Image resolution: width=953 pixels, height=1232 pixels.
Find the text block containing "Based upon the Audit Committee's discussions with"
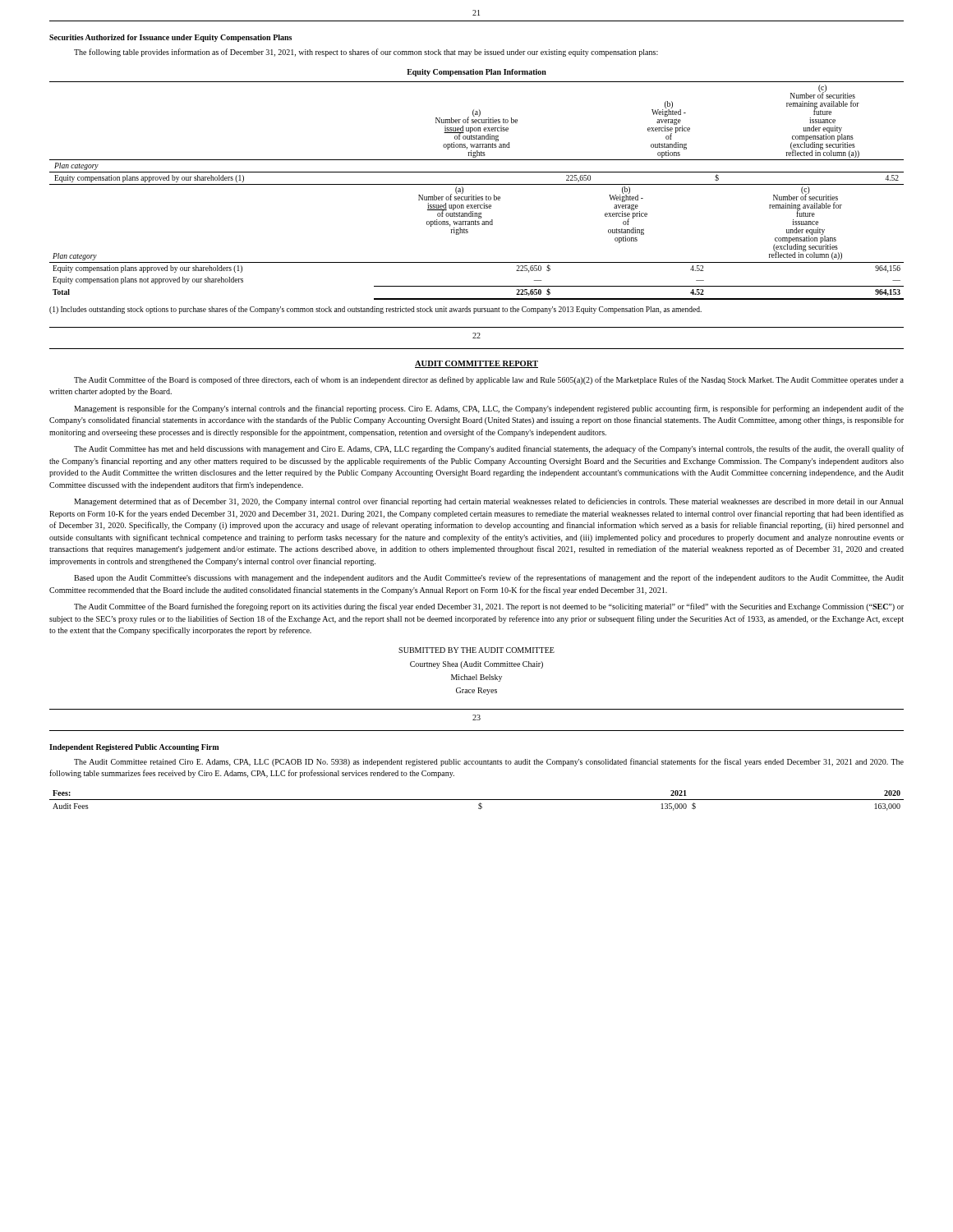(x=476, y=584)
